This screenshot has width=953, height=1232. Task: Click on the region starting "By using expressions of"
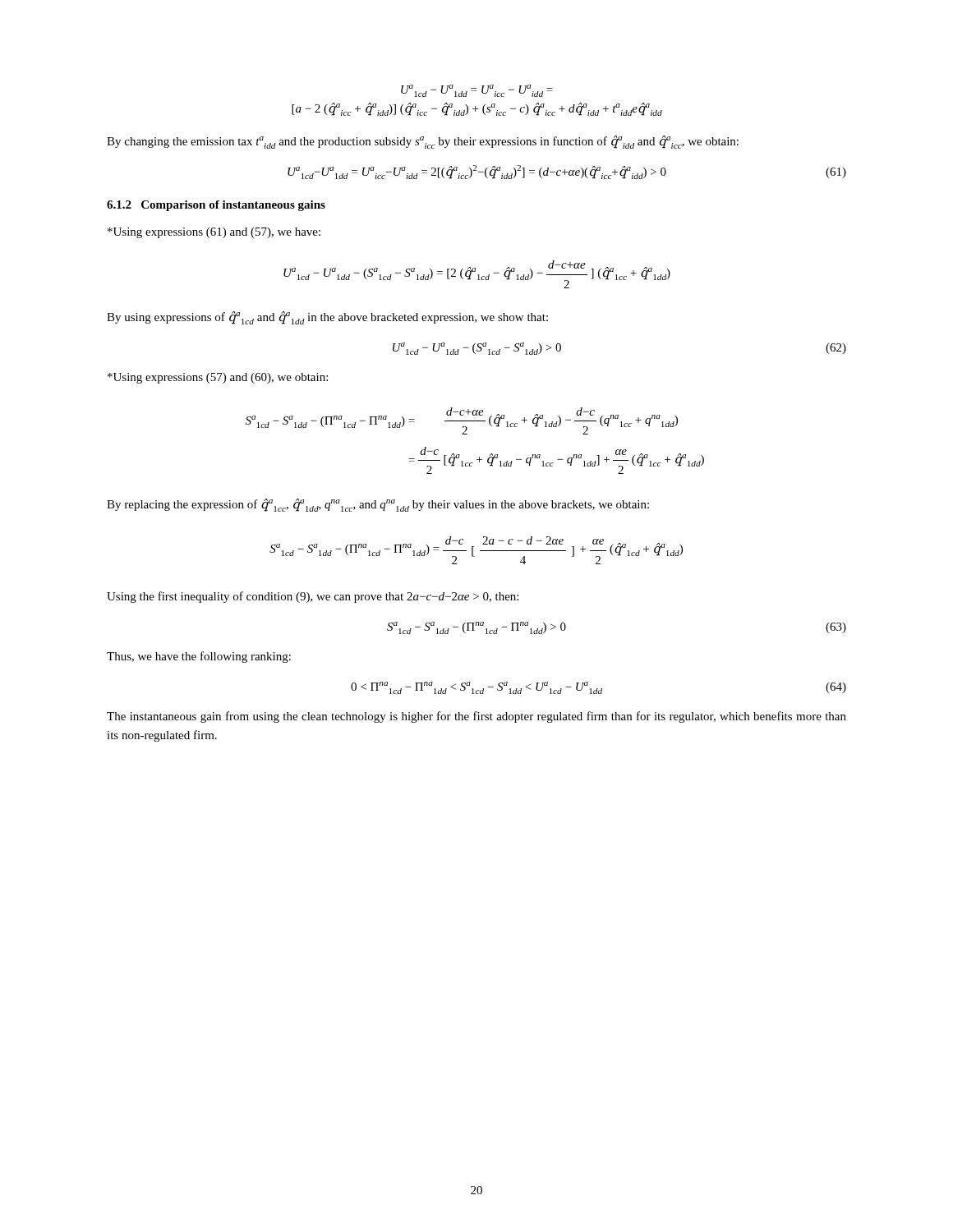tap(476, 317)
